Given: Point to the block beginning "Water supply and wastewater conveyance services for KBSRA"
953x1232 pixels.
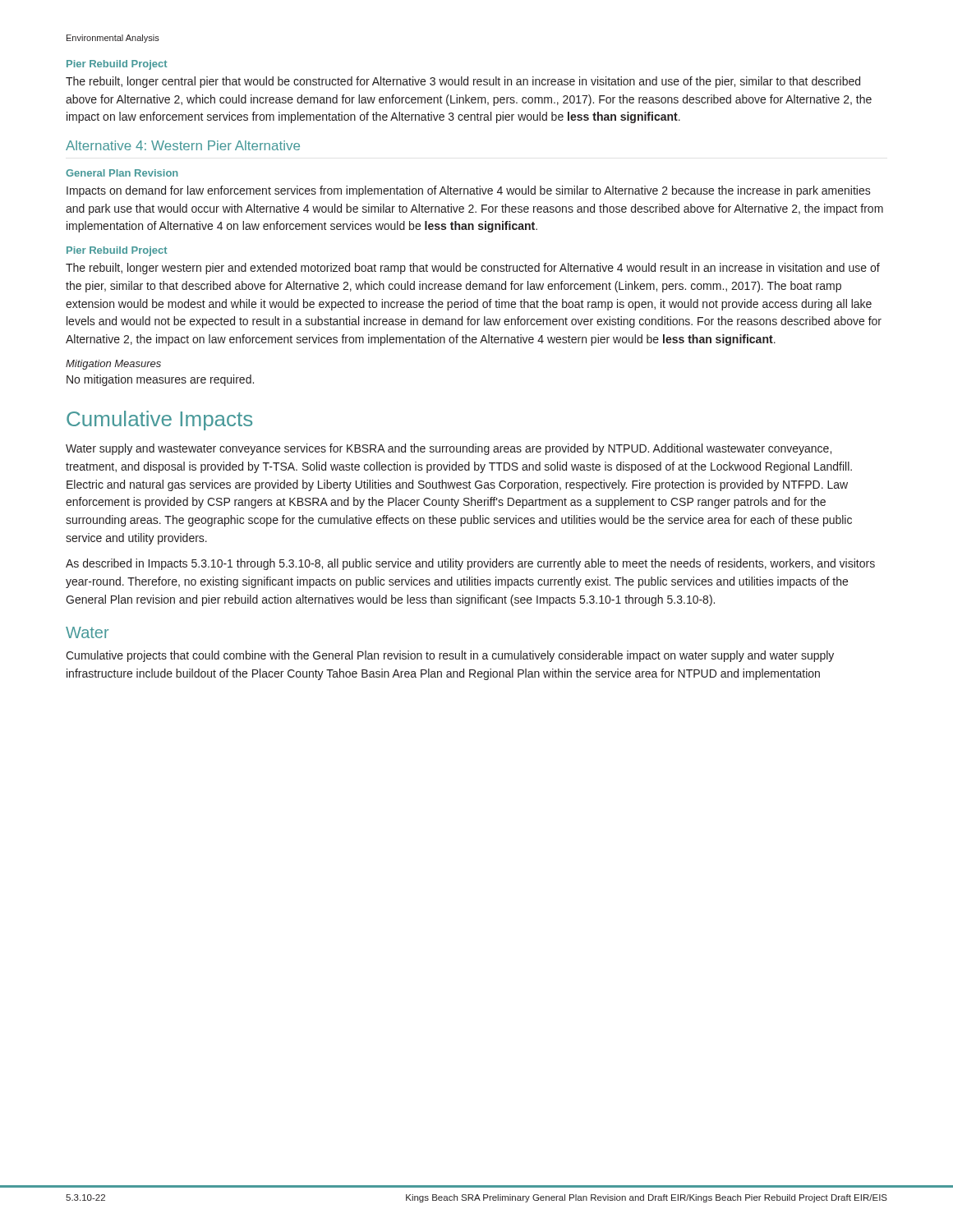Looking at the screenshot, I should [459, 493].
